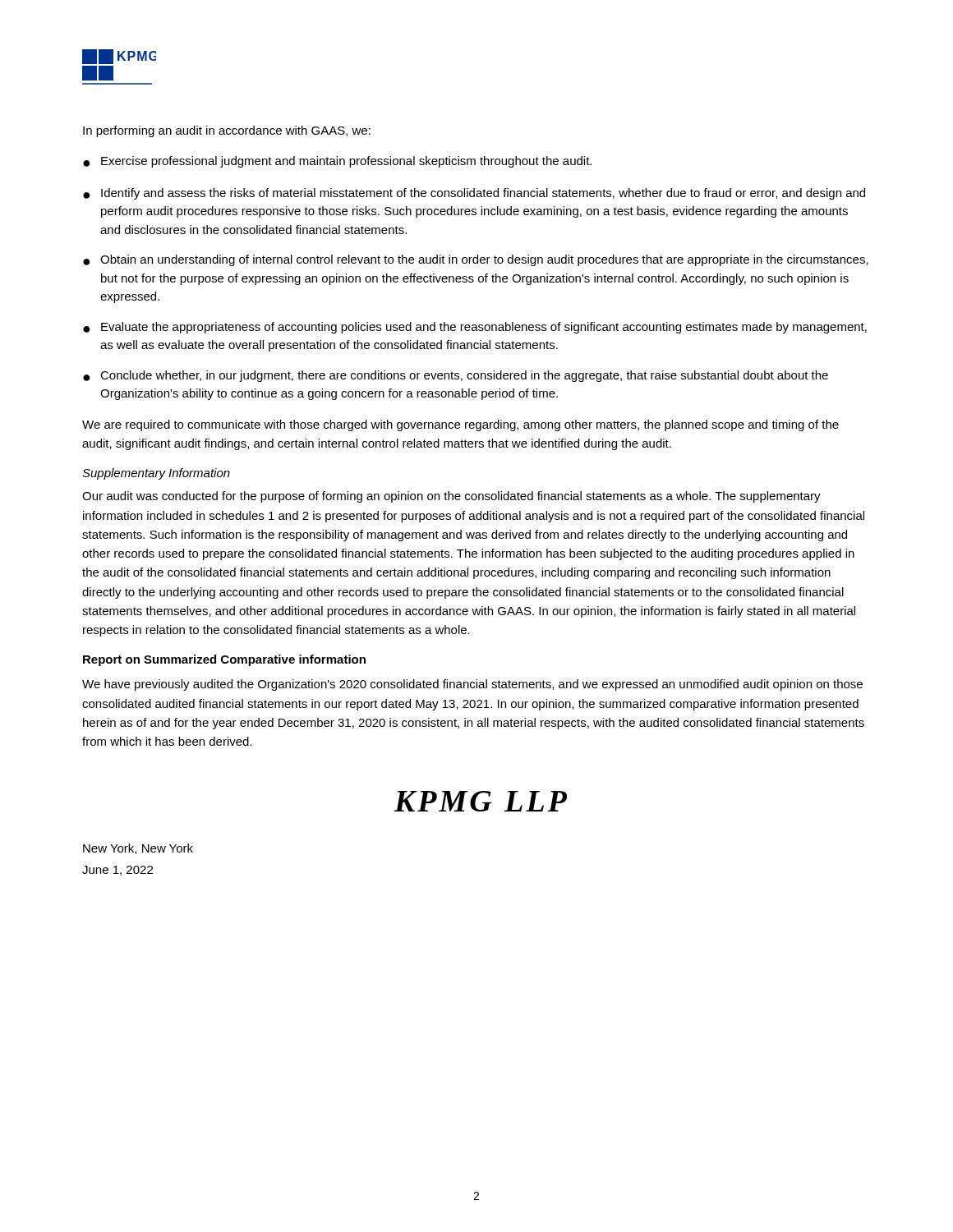Select the text block containing "New York, New York June 1,"
The width and height of the screenshot is (953, 1232).
coord(138,859)
